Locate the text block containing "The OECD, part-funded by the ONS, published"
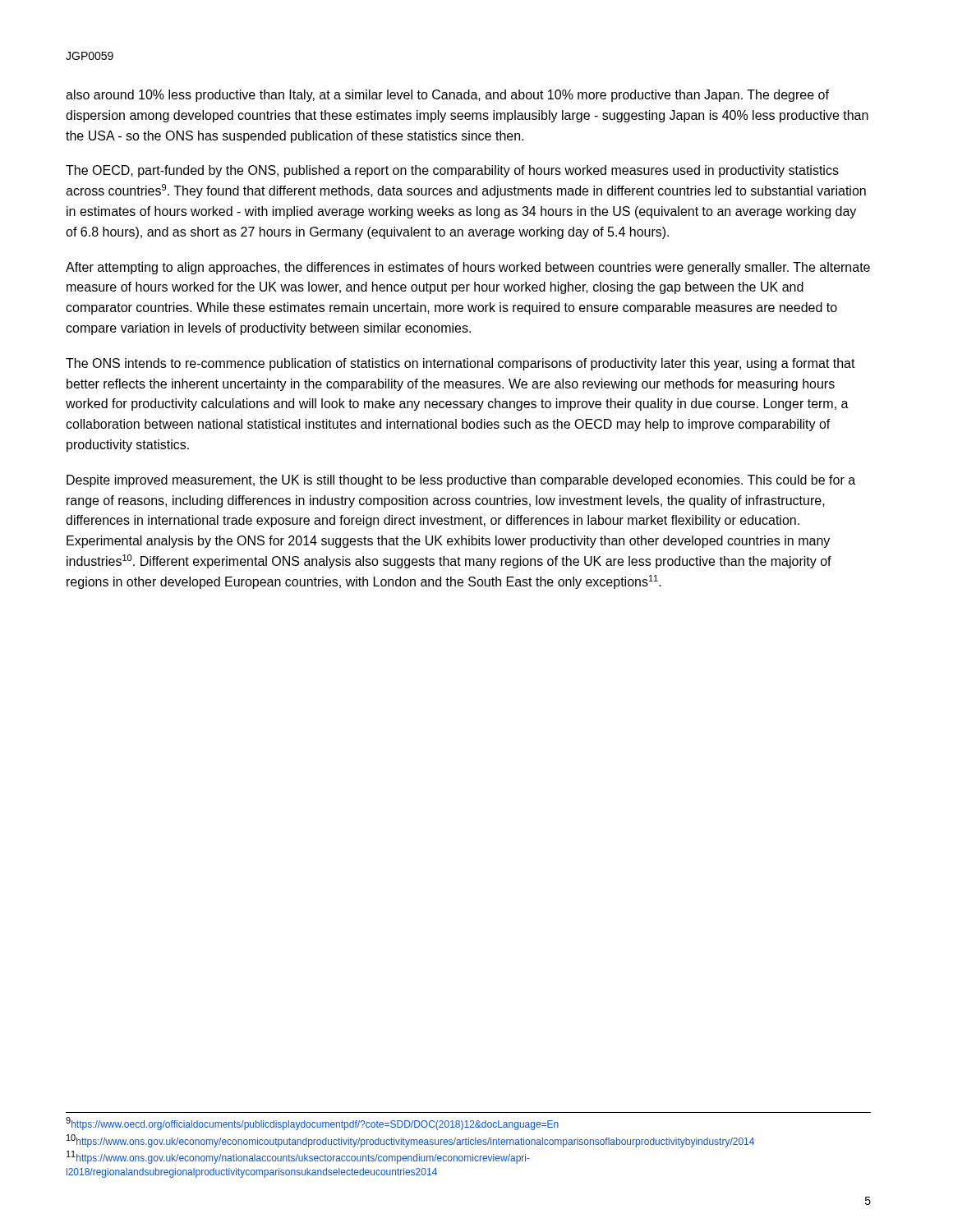 pos(466,201)
